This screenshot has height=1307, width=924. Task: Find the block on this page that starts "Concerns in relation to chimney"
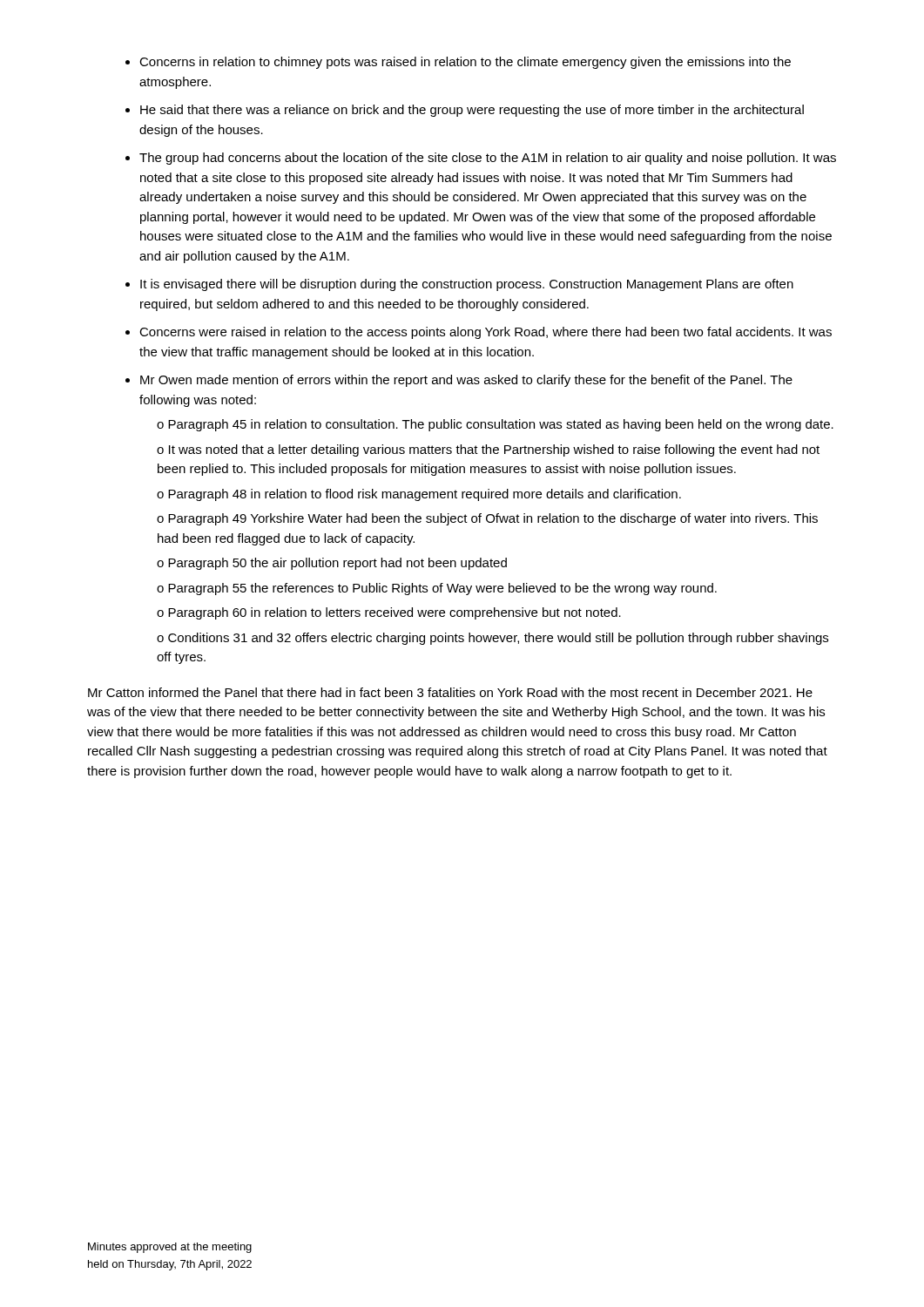pyautogui.click(x=465, y=71)
